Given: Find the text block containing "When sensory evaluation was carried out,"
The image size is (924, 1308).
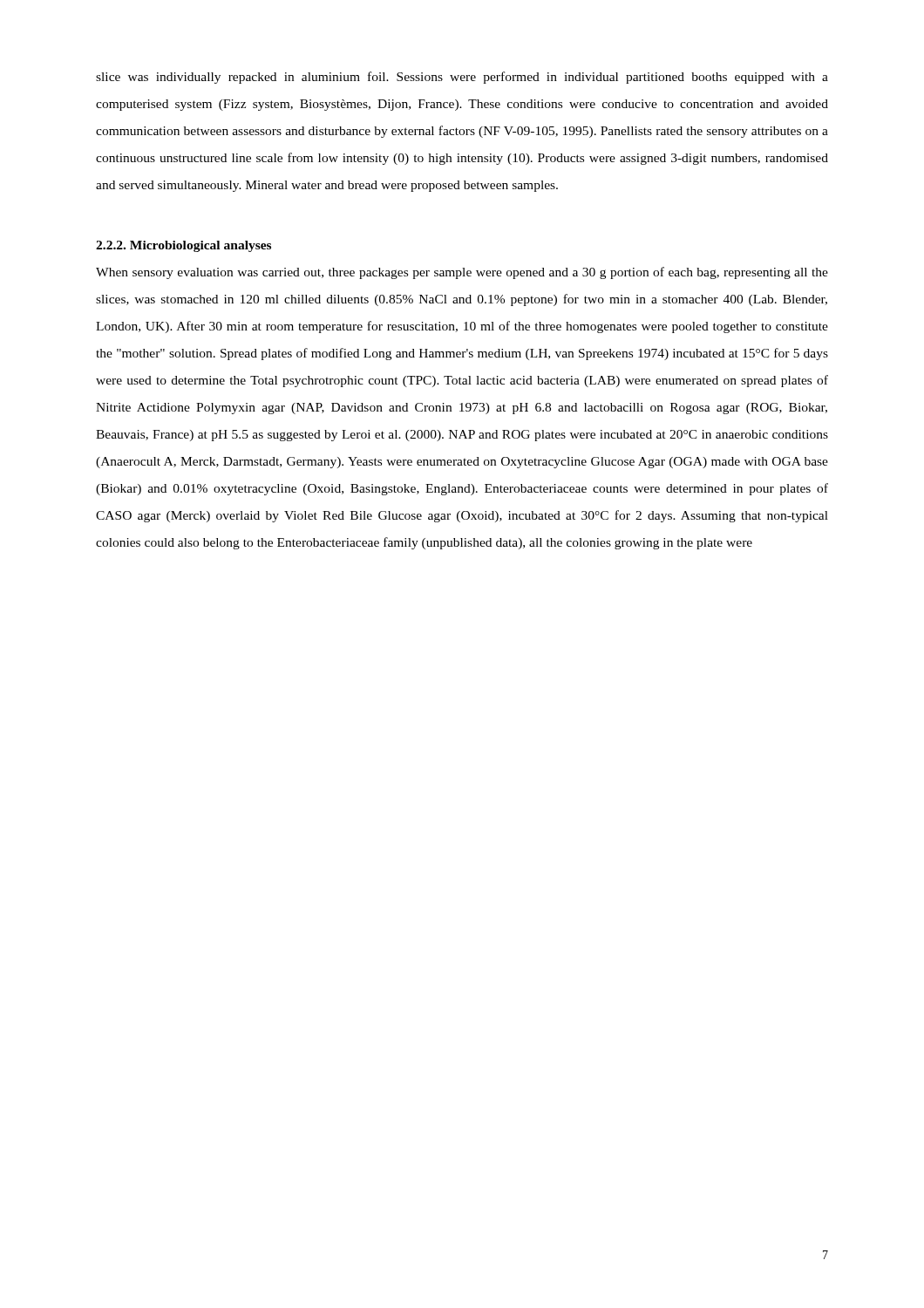Looking at the screenshot, I should tap(462, 407).
